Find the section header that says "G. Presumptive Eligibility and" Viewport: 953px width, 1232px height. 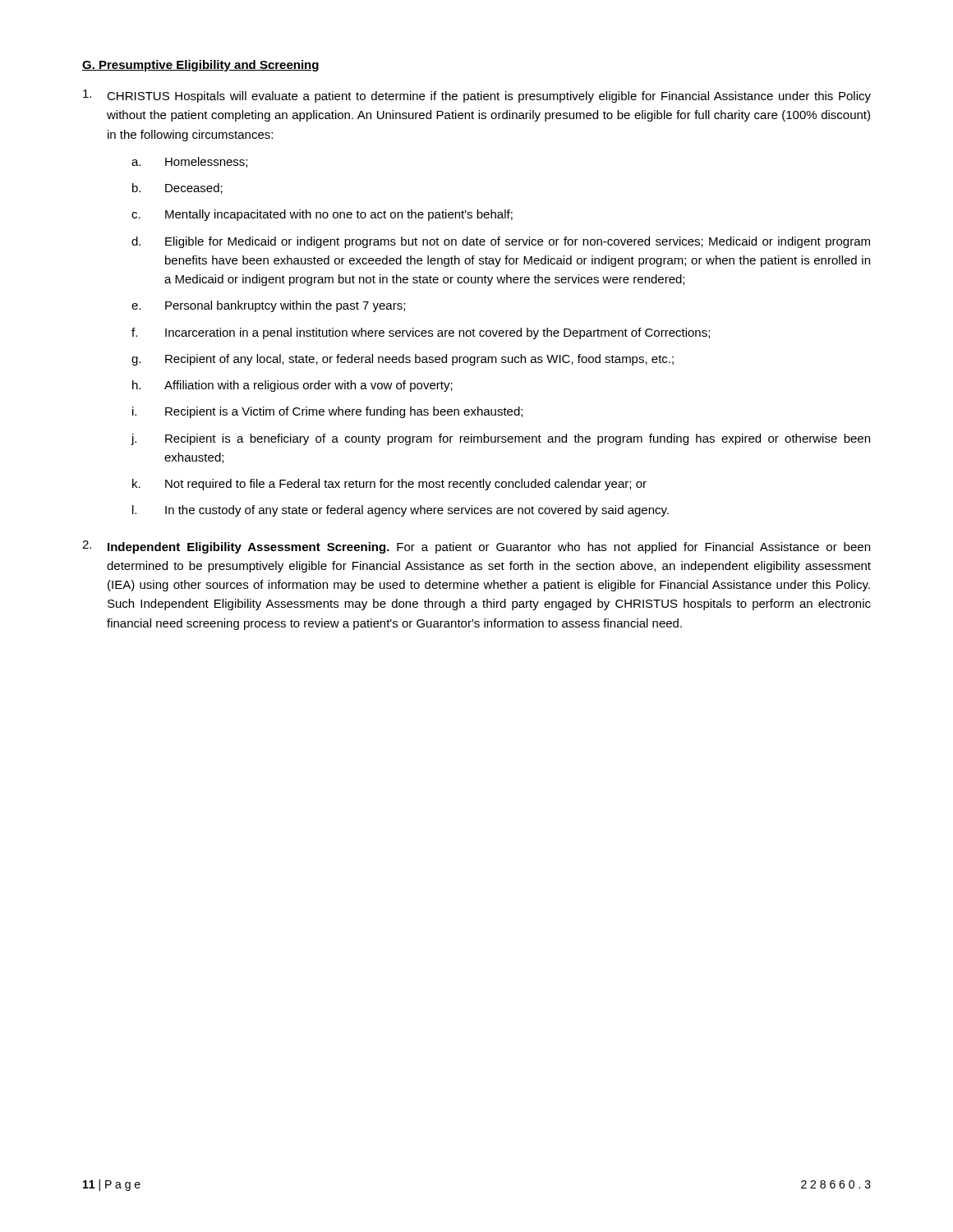pos(201,64)
